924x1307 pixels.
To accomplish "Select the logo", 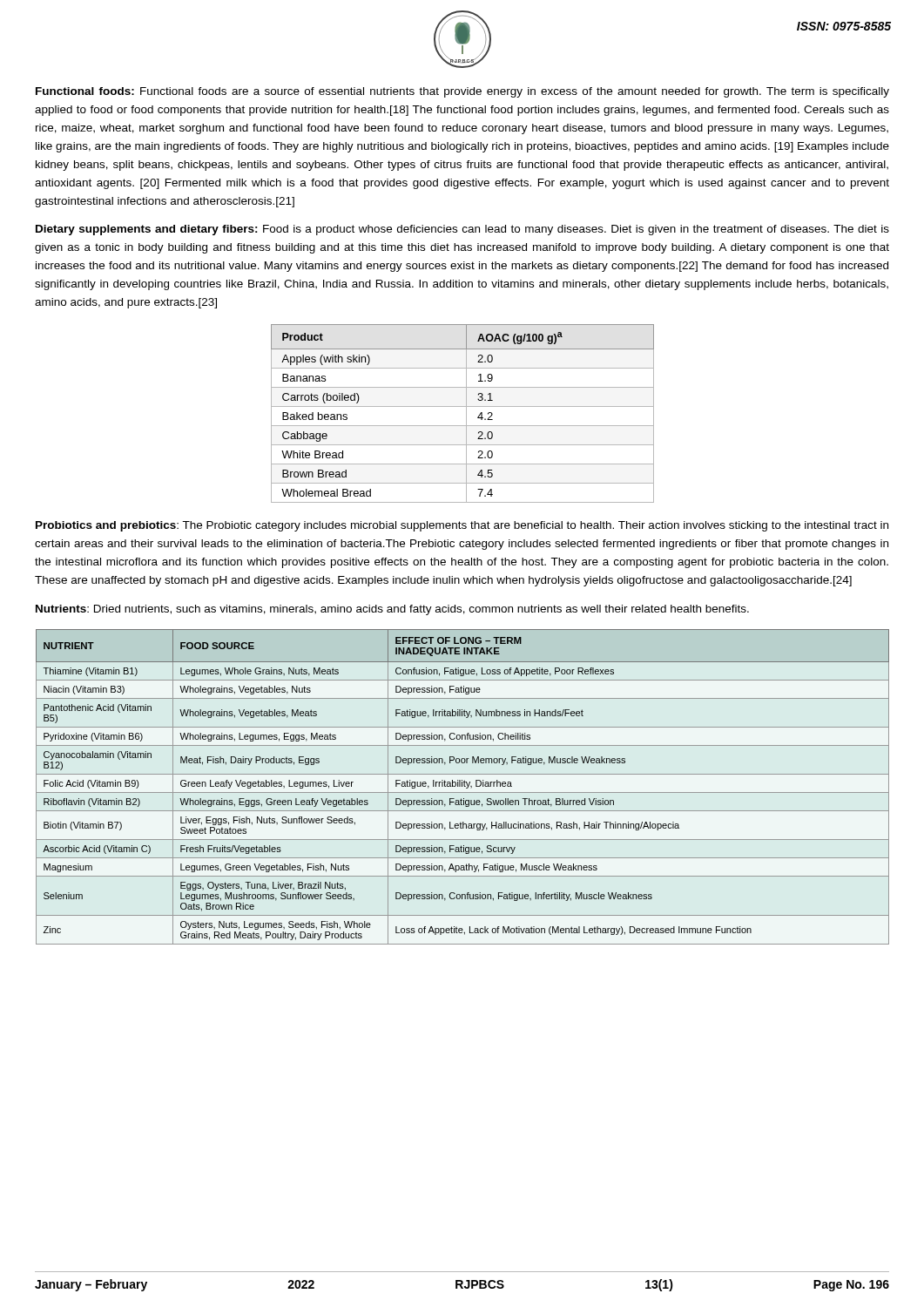I will point(462,41).
